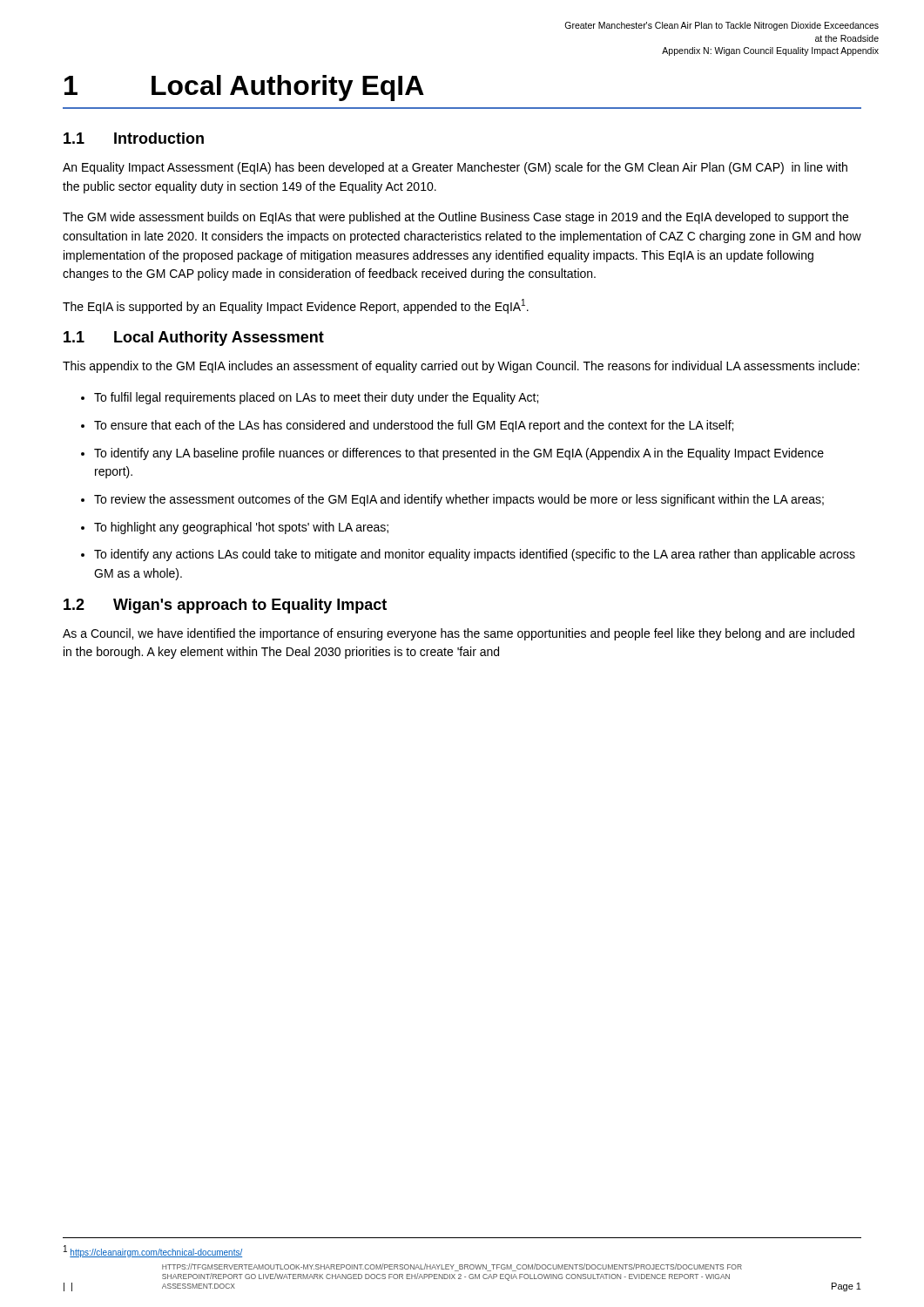Find the region starting "To fulfil legal"
This screenshot has width=924, height=1307.
[317, 397]
